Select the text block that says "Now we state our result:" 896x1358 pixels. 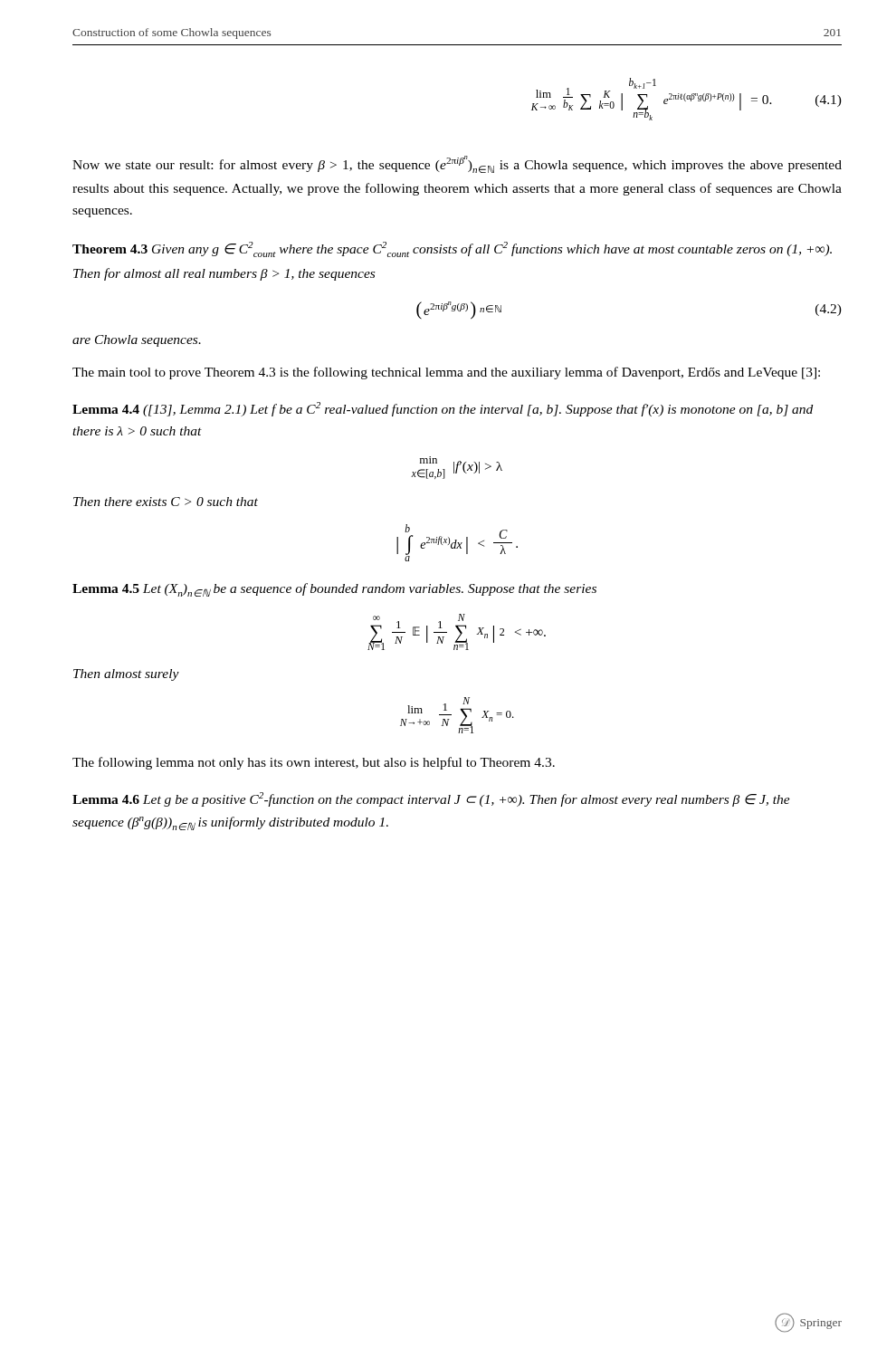click(x=457, y=185)
